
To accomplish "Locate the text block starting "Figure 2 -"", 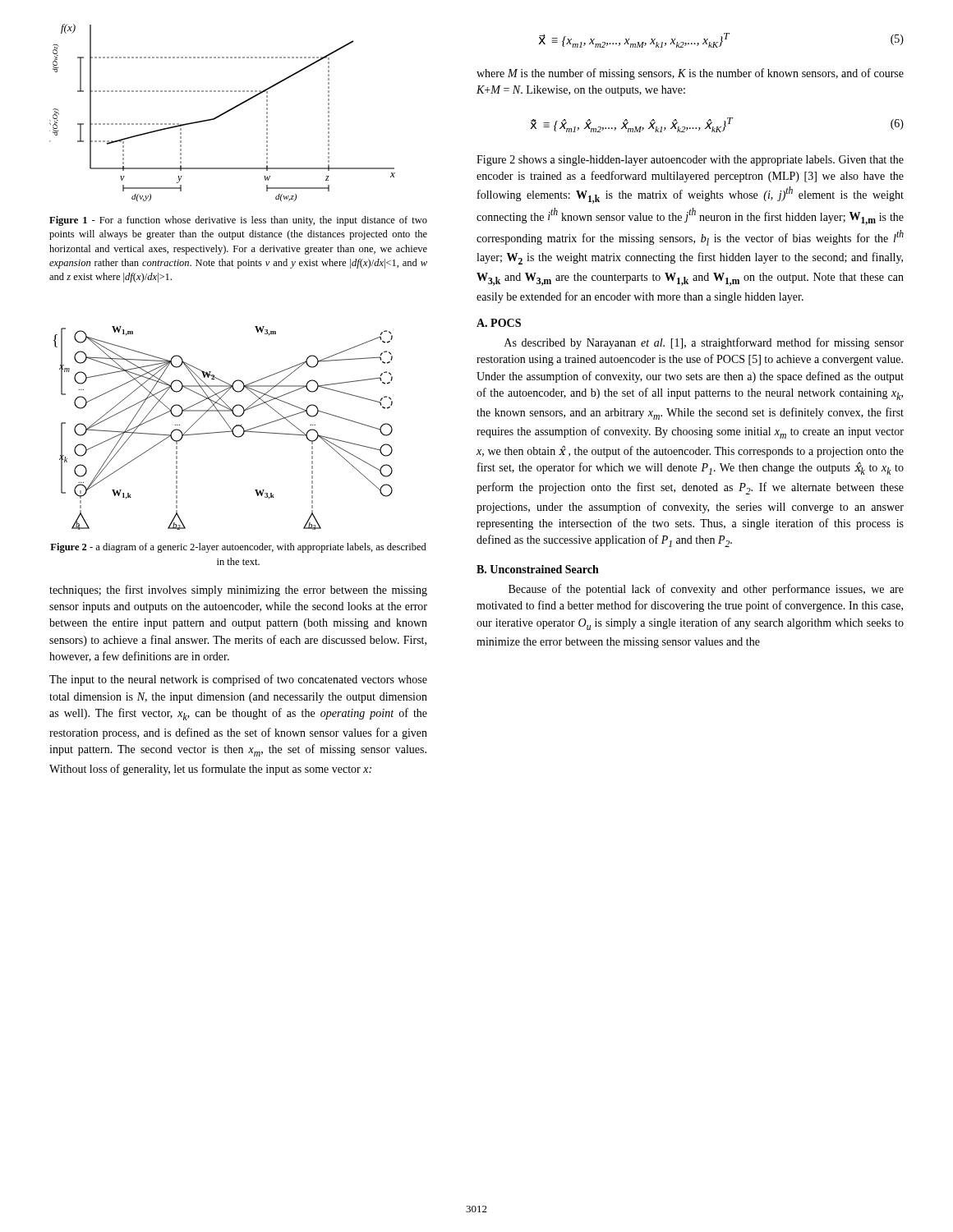I will [238, 554].
